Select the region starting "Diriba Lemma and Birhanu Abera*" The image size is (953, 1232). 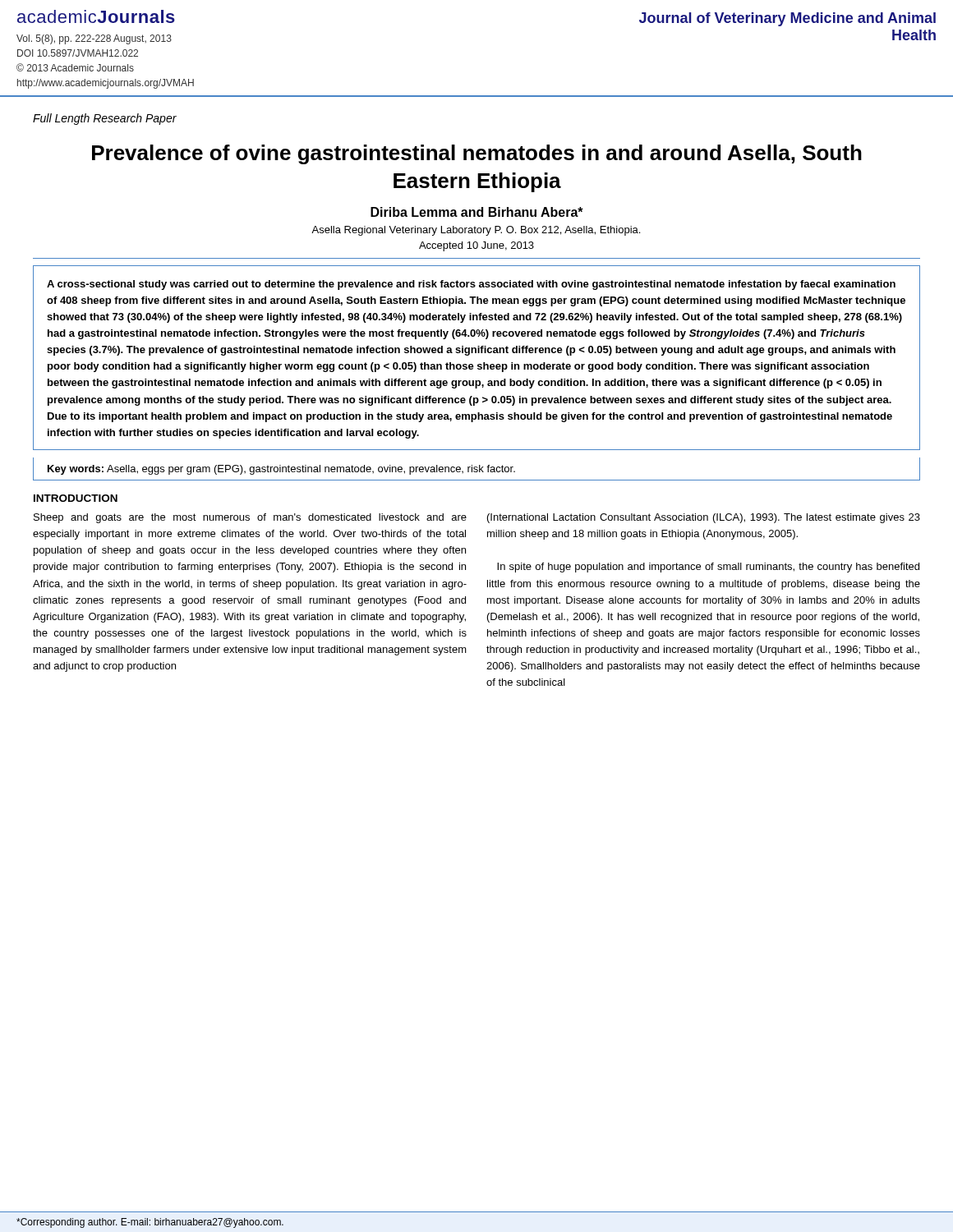476,212
